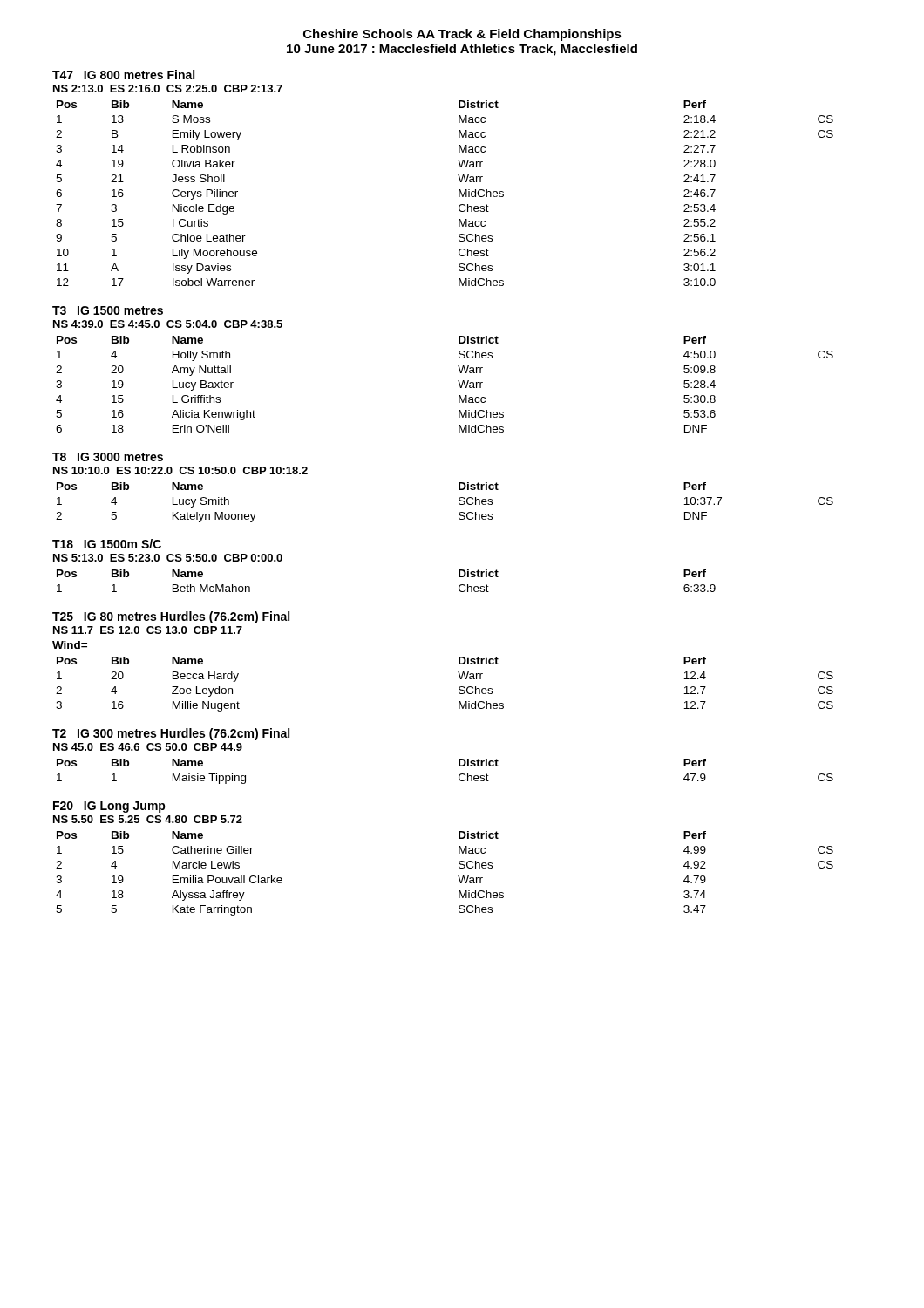
Task: Click on the table containing "Beth McMahon"
Action: (x=462, y=581)
